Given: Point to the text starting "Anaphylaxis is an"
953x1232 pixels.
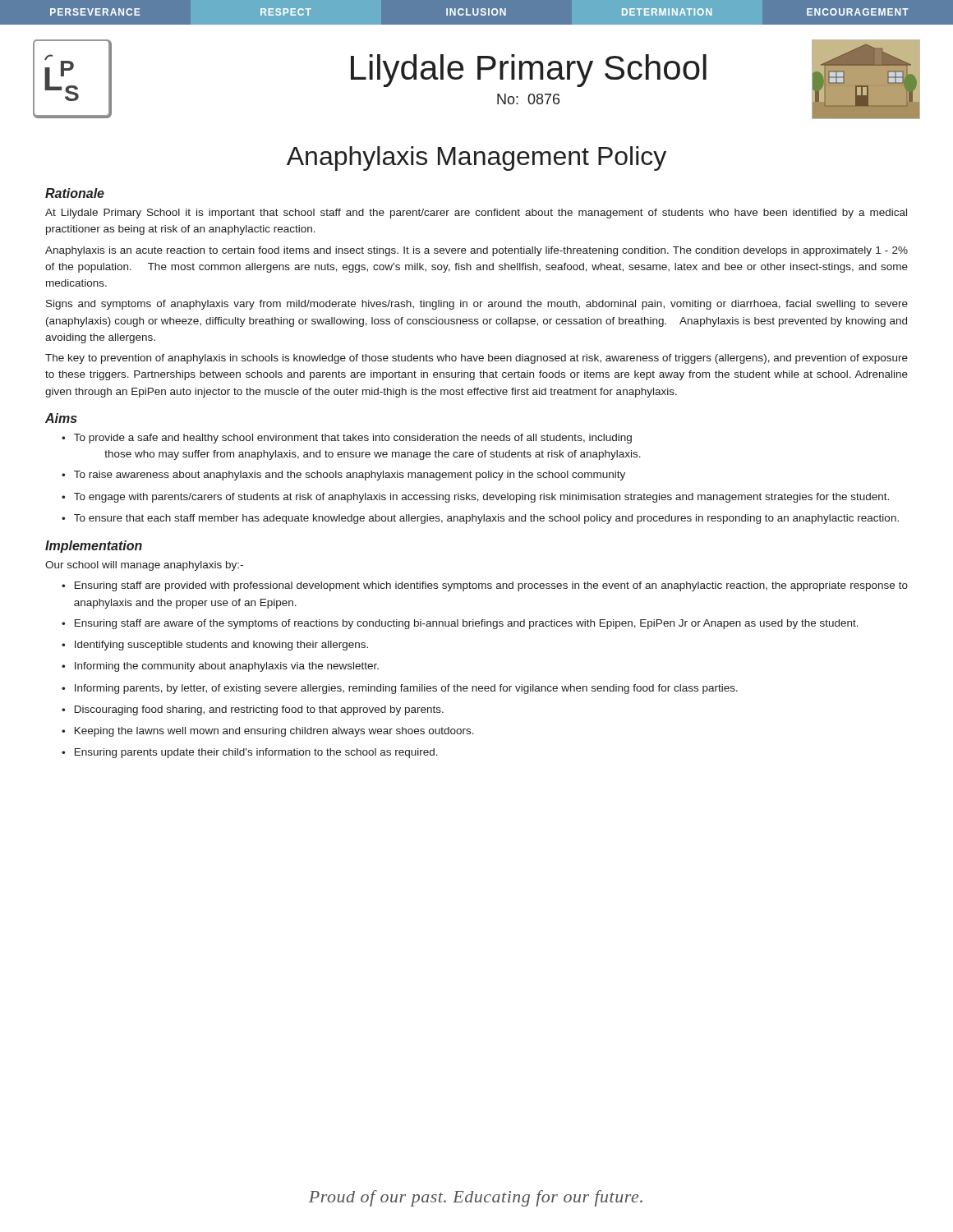Looking at the screenshot, I should 476,266.
